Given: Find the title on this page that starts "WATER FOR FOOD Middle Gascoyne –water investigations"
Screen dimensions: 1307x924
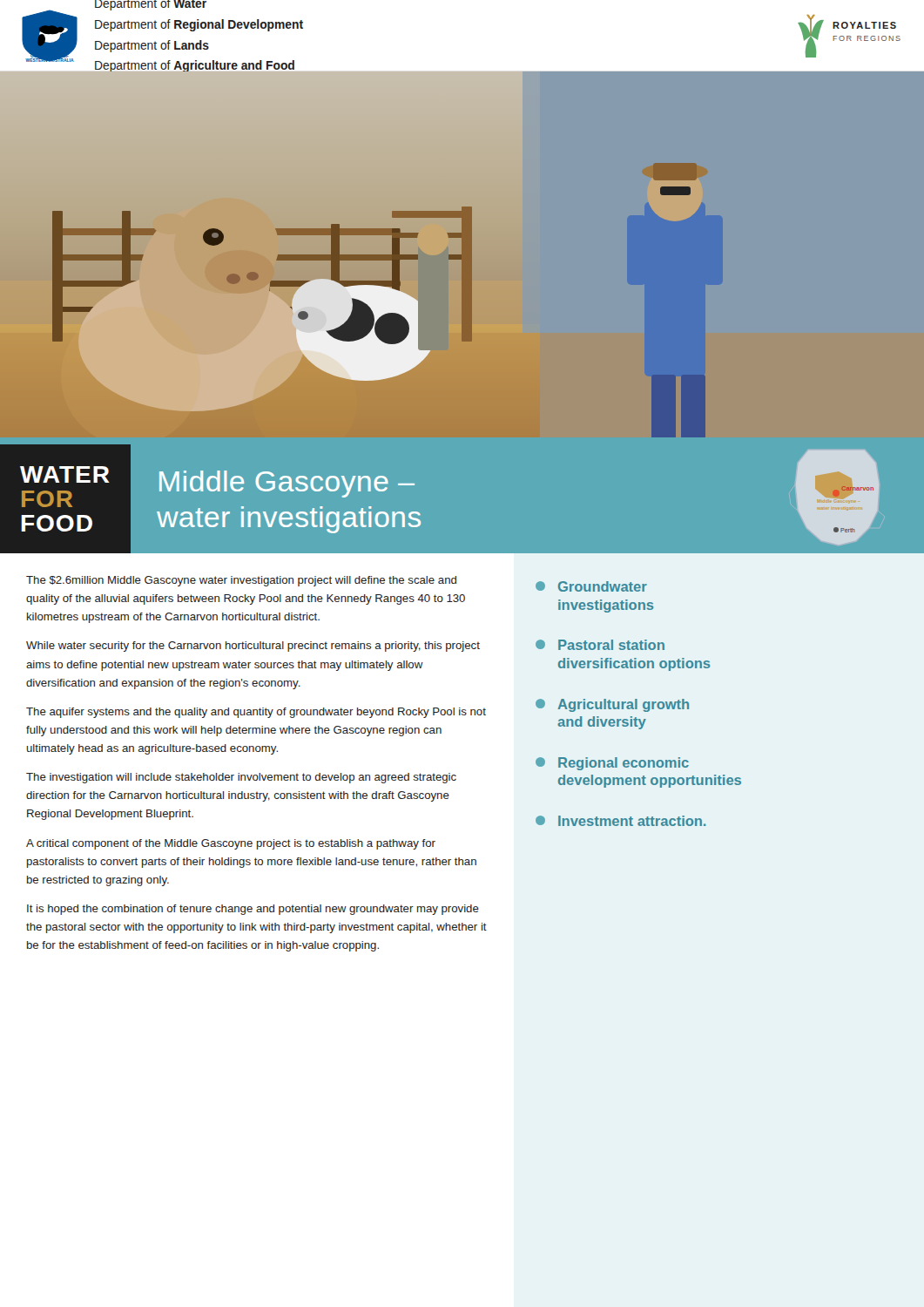Looking at the screenshot, I should tap(462, 499).
